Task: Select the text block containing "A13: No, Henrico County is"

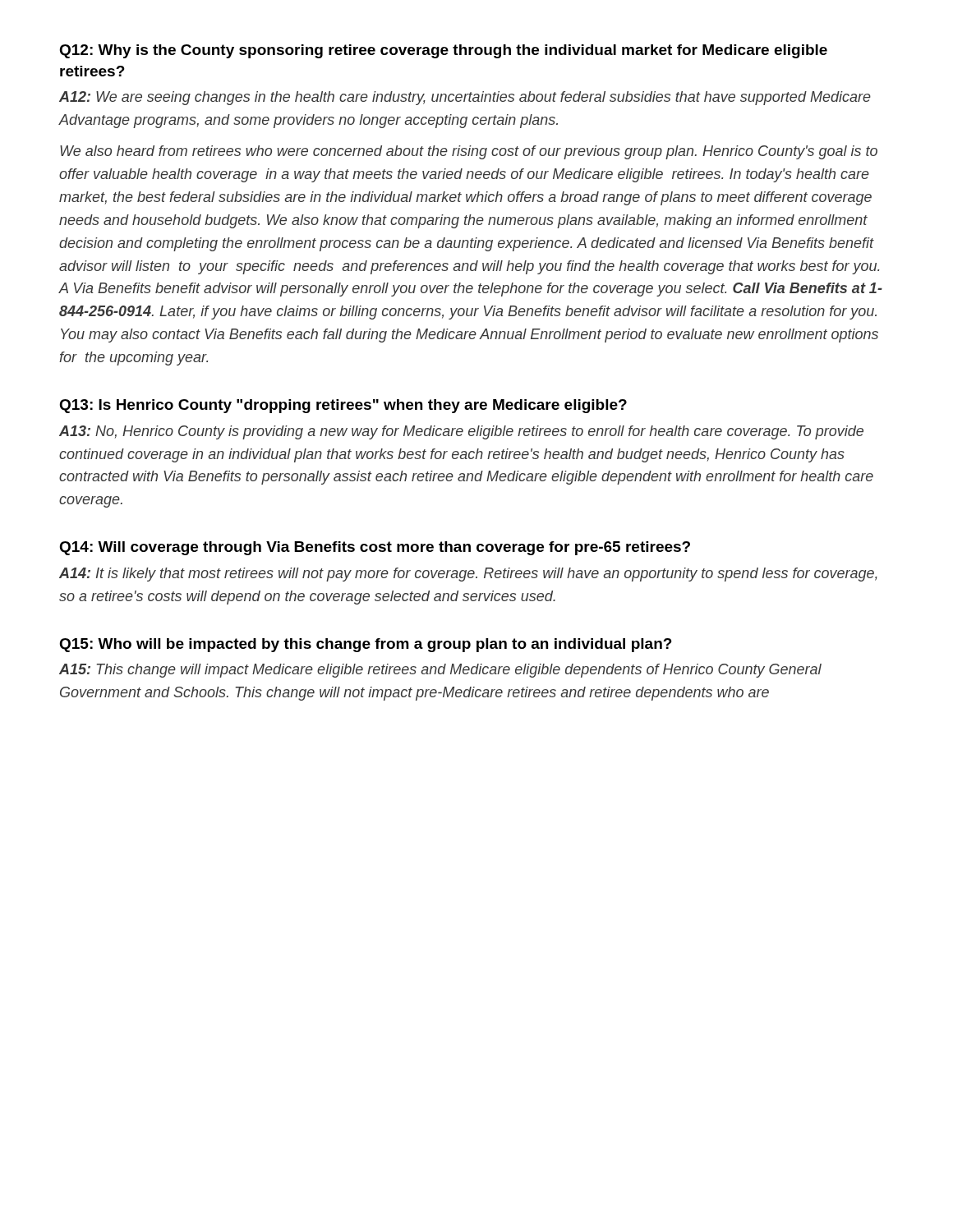Action: [476, 466]
